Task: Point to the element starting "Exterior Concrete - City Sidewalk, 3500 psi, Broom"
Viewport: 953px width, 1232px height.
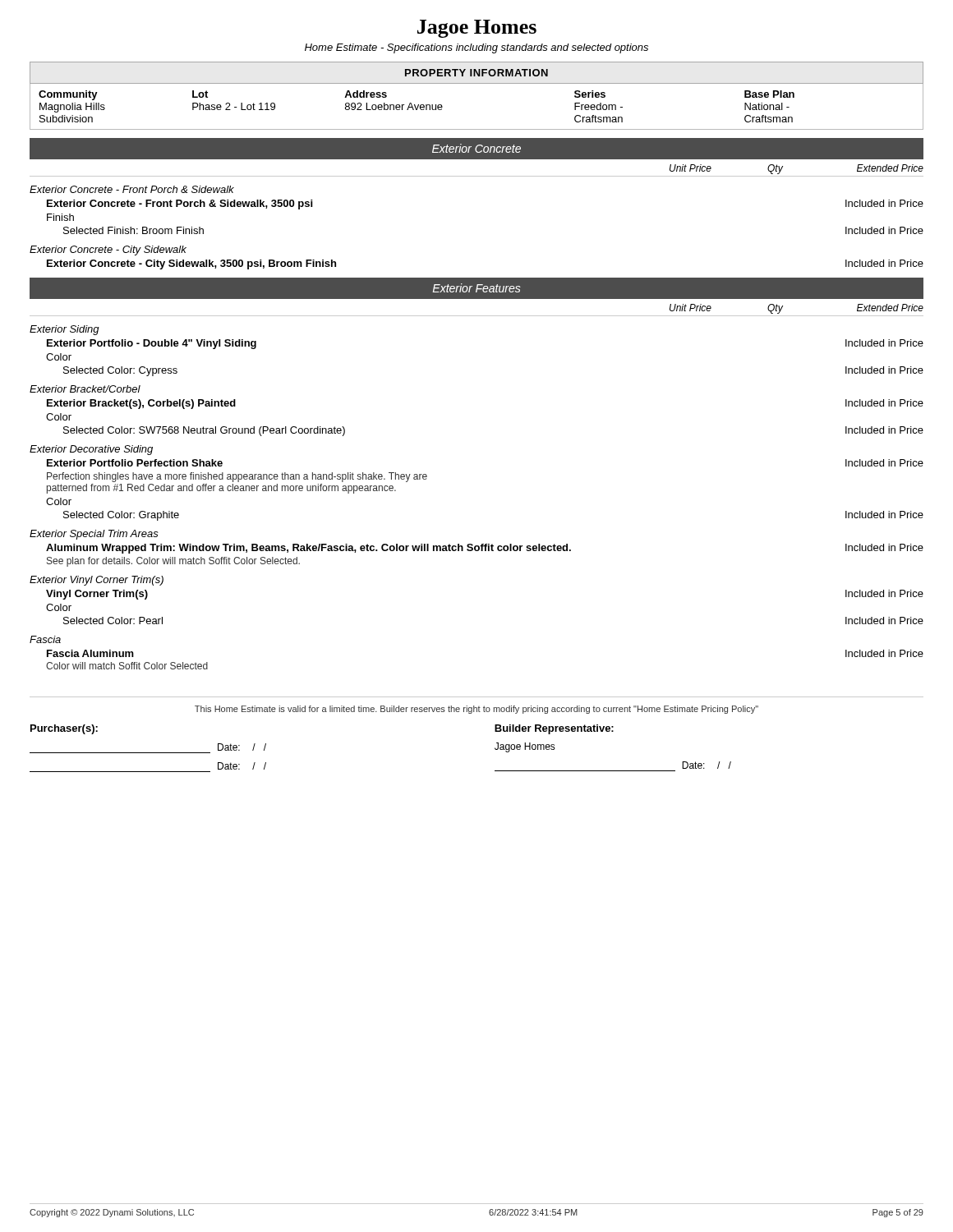Action: click(x=196, y=264)
